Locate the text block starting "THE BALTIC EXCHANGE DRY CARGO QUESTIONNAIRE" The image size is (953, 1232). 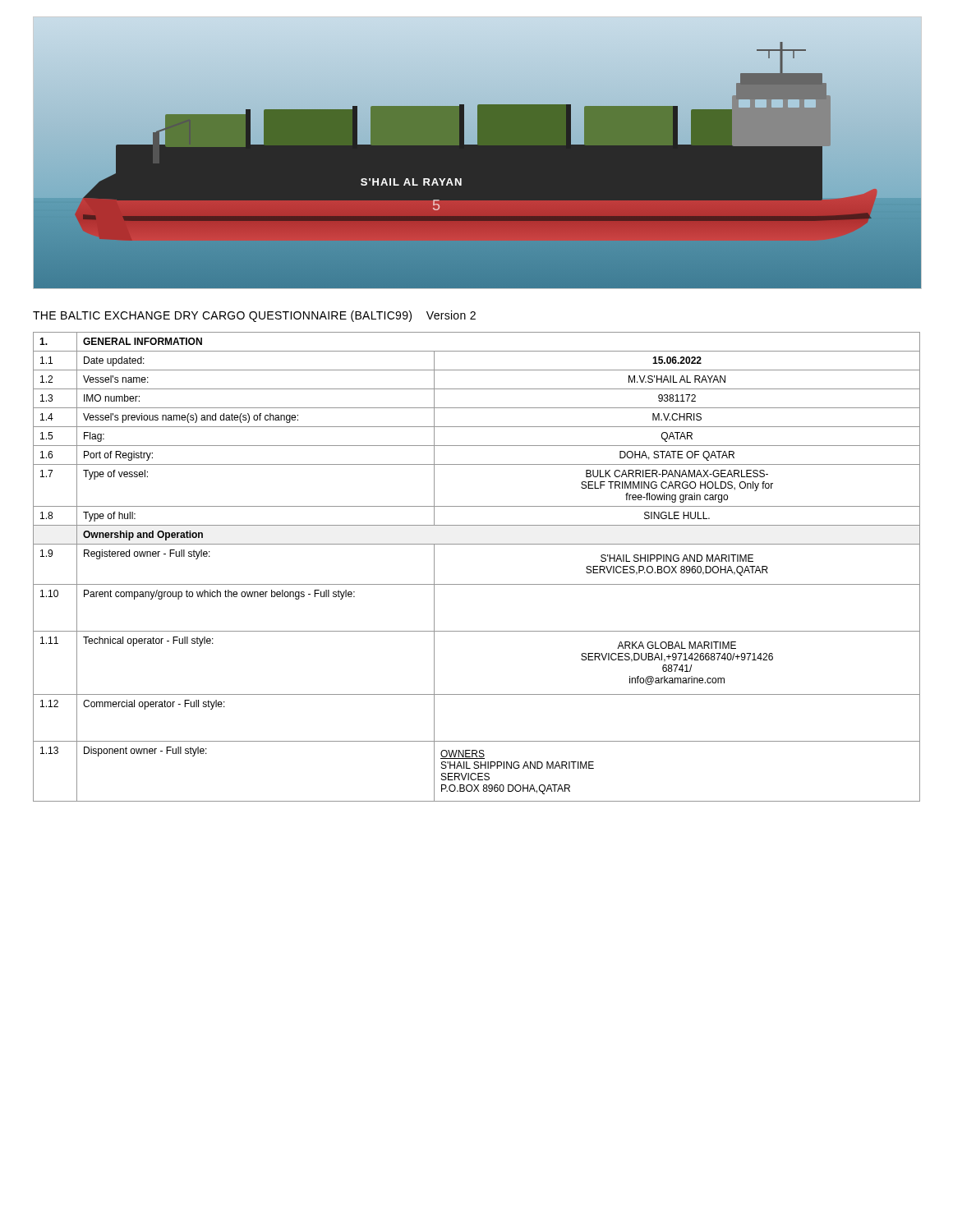pos(255,315)
